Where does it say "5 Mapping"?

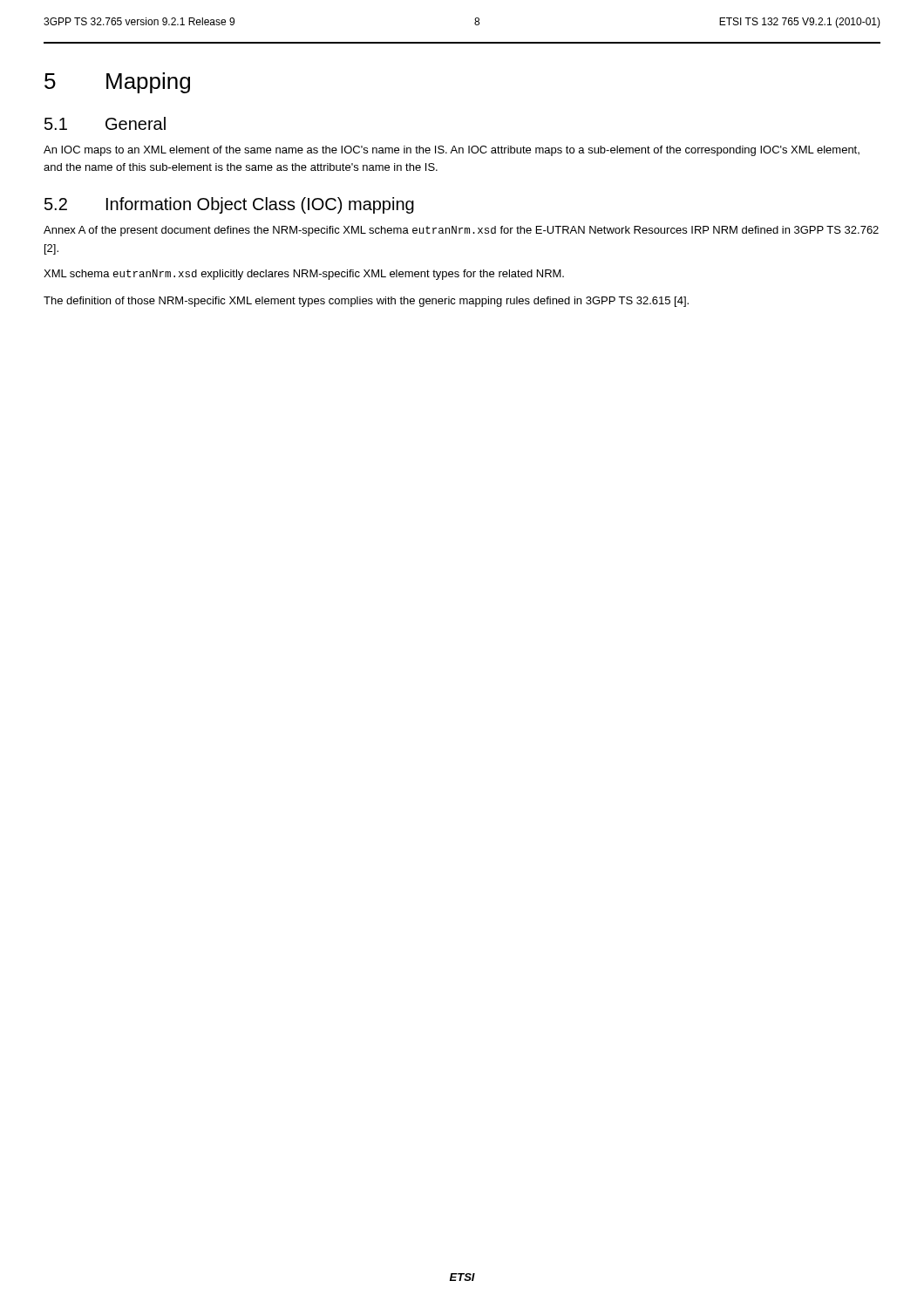coord(118,82)
